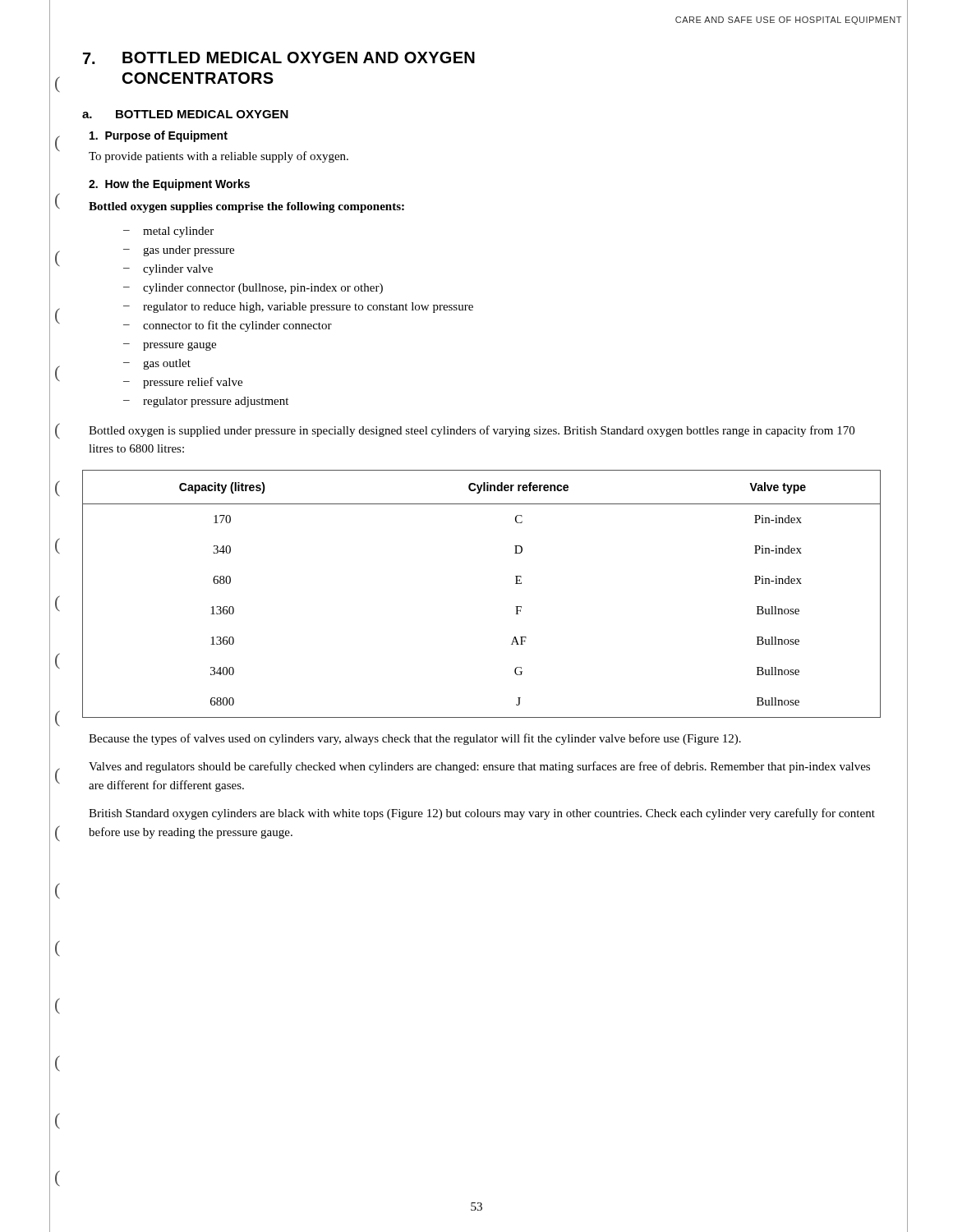Locate the list item containing "– cylinder connector (bullnose, pin-index or other)"
The width and height of the screenshot is (953, 1232).
pos(253,287)
